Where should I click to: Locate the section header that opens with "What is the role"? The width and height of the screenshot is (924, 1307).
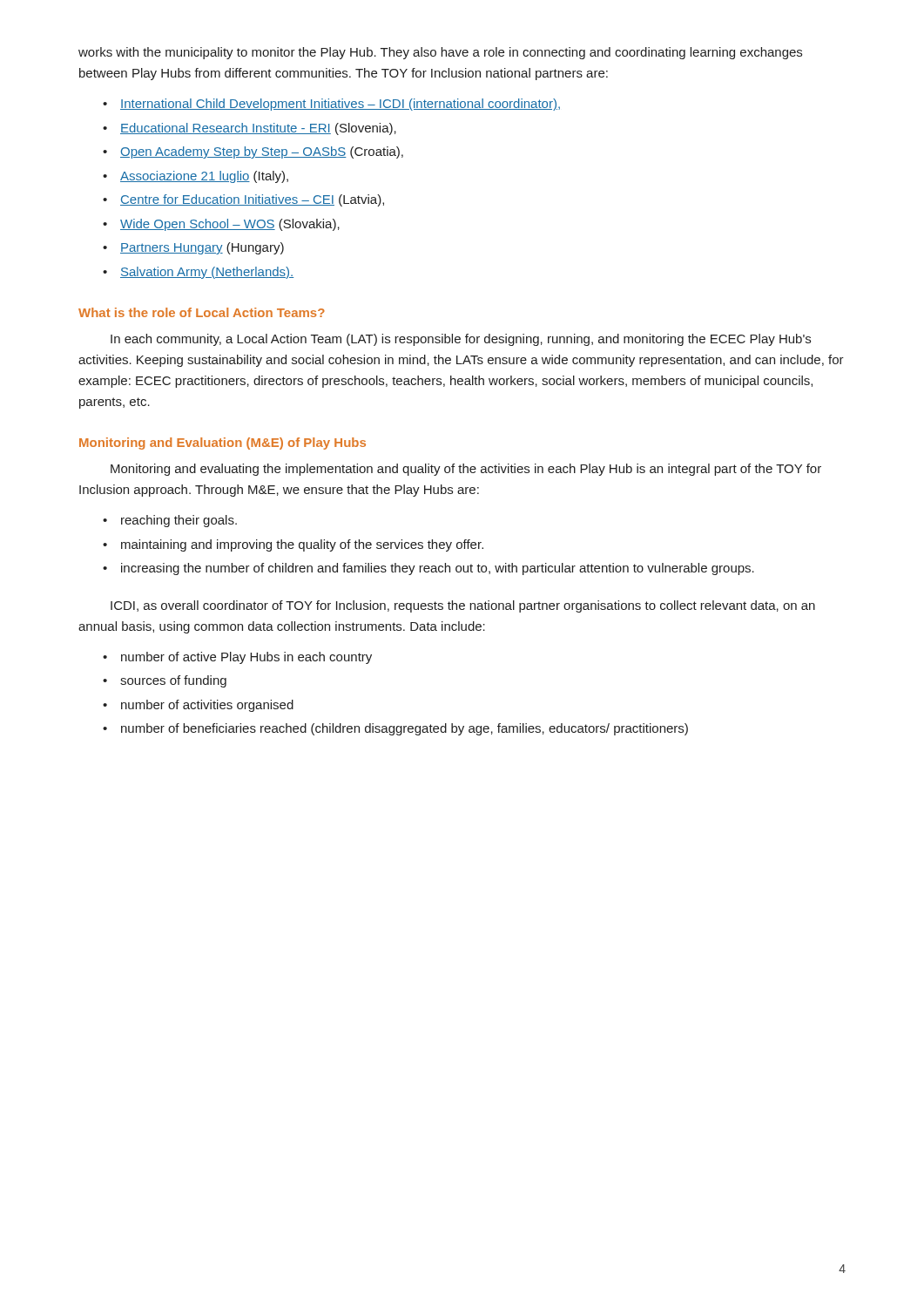(x=202, y=312)
